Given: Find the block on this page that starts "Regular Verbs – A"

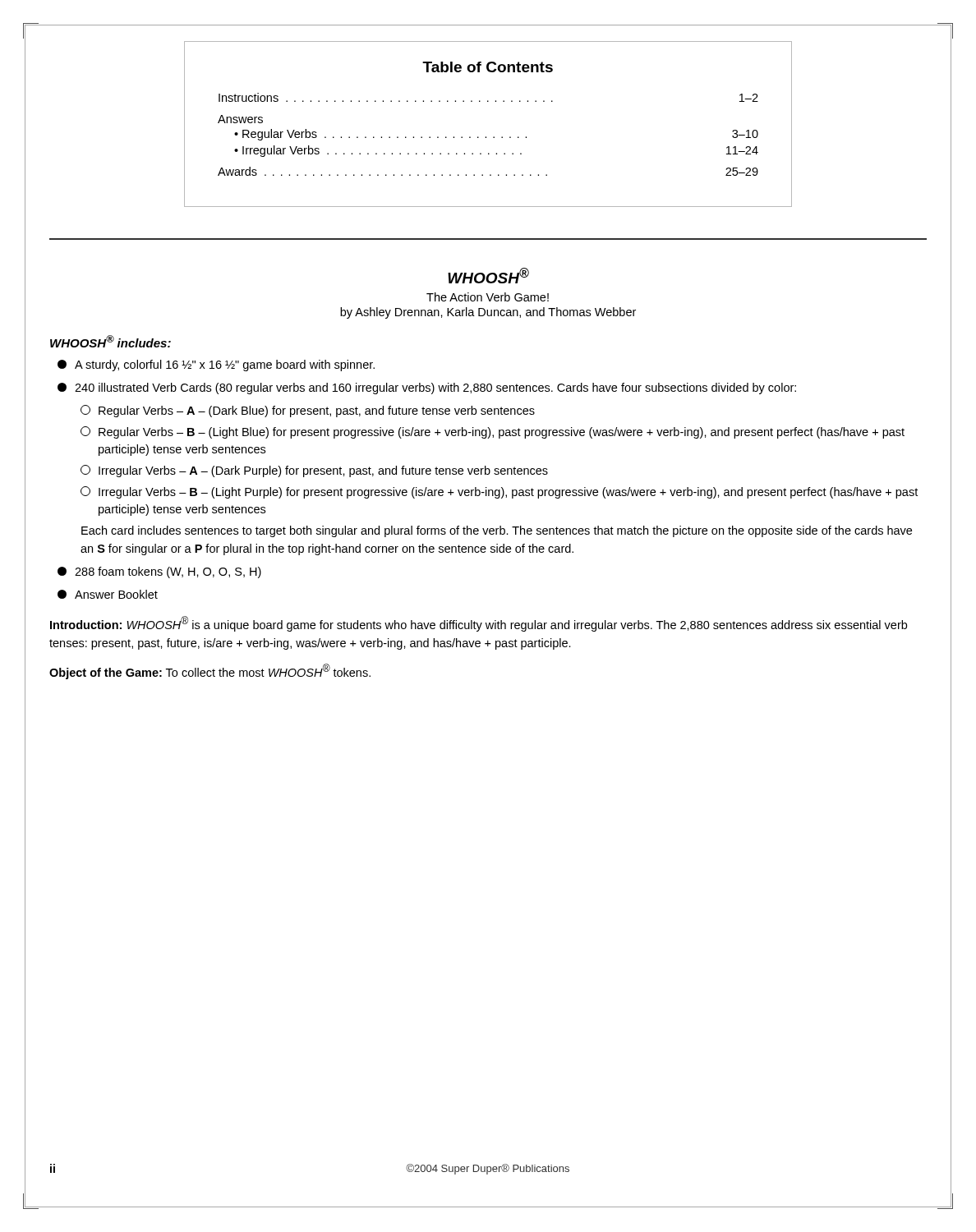Looking at the screenshot, I should point(504,411).
